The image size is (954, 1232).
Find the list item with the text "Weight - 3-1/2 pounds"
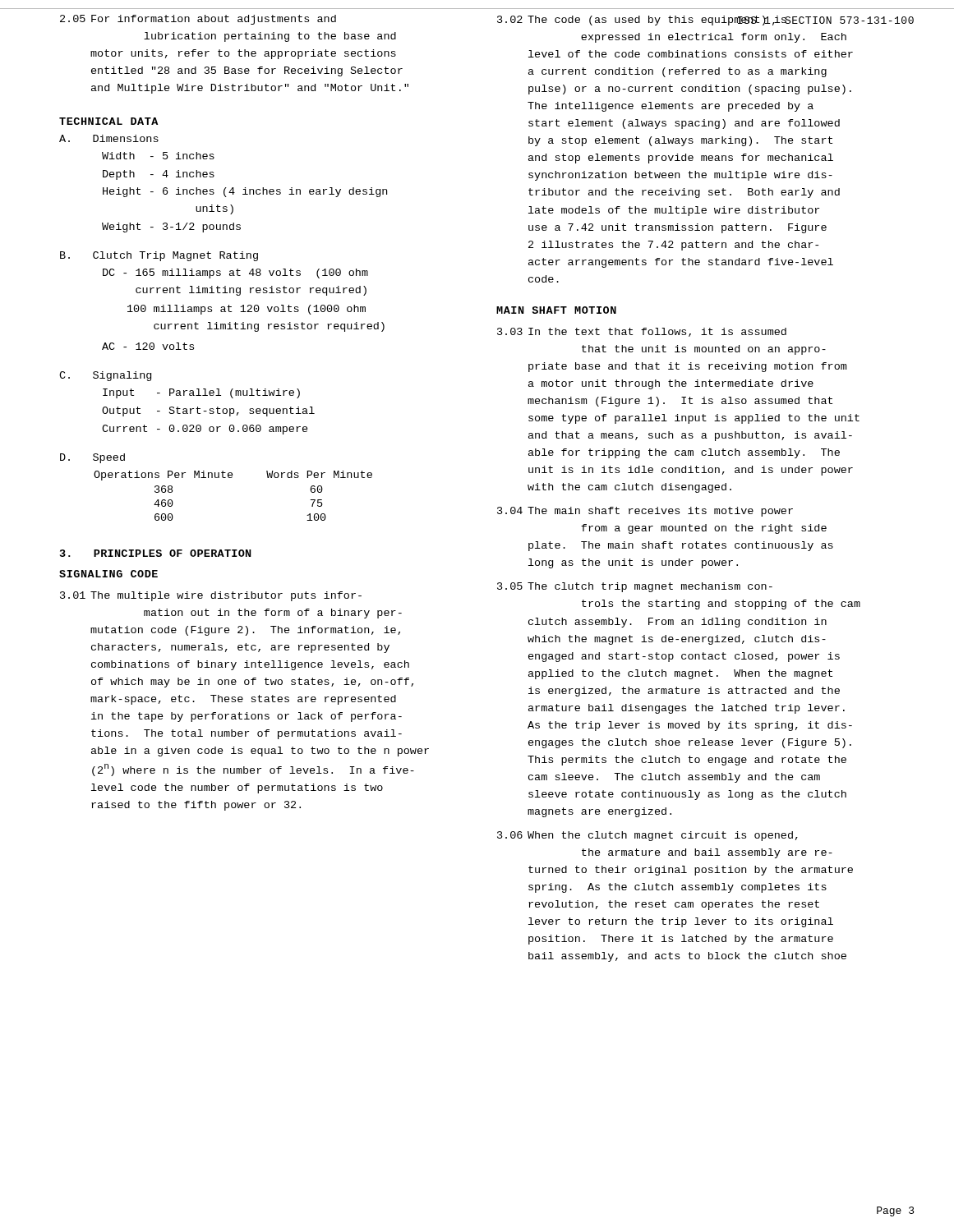(172, 227)
